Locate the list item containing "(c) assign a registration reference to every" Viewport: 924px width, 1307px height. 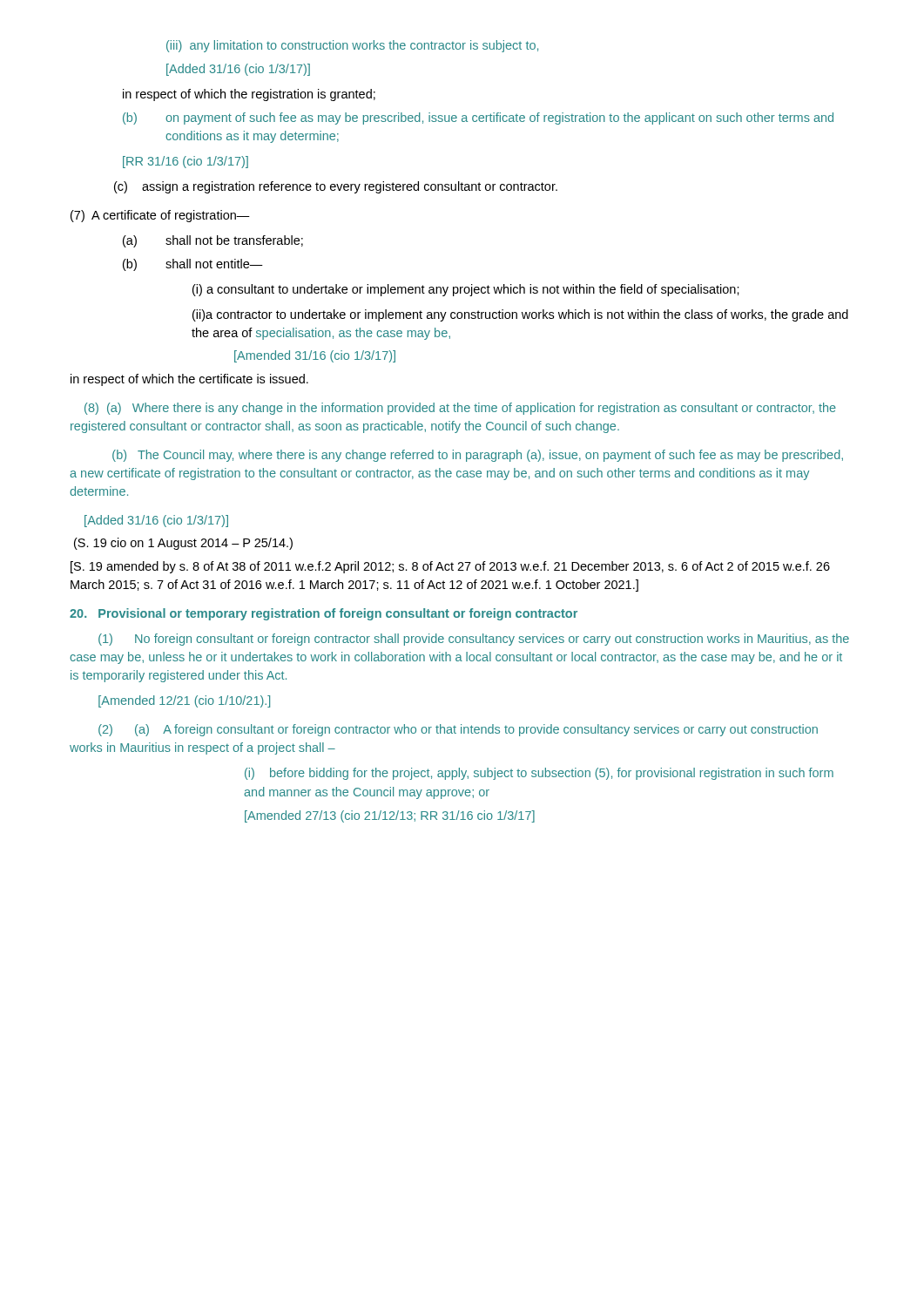tap(462, 187)
